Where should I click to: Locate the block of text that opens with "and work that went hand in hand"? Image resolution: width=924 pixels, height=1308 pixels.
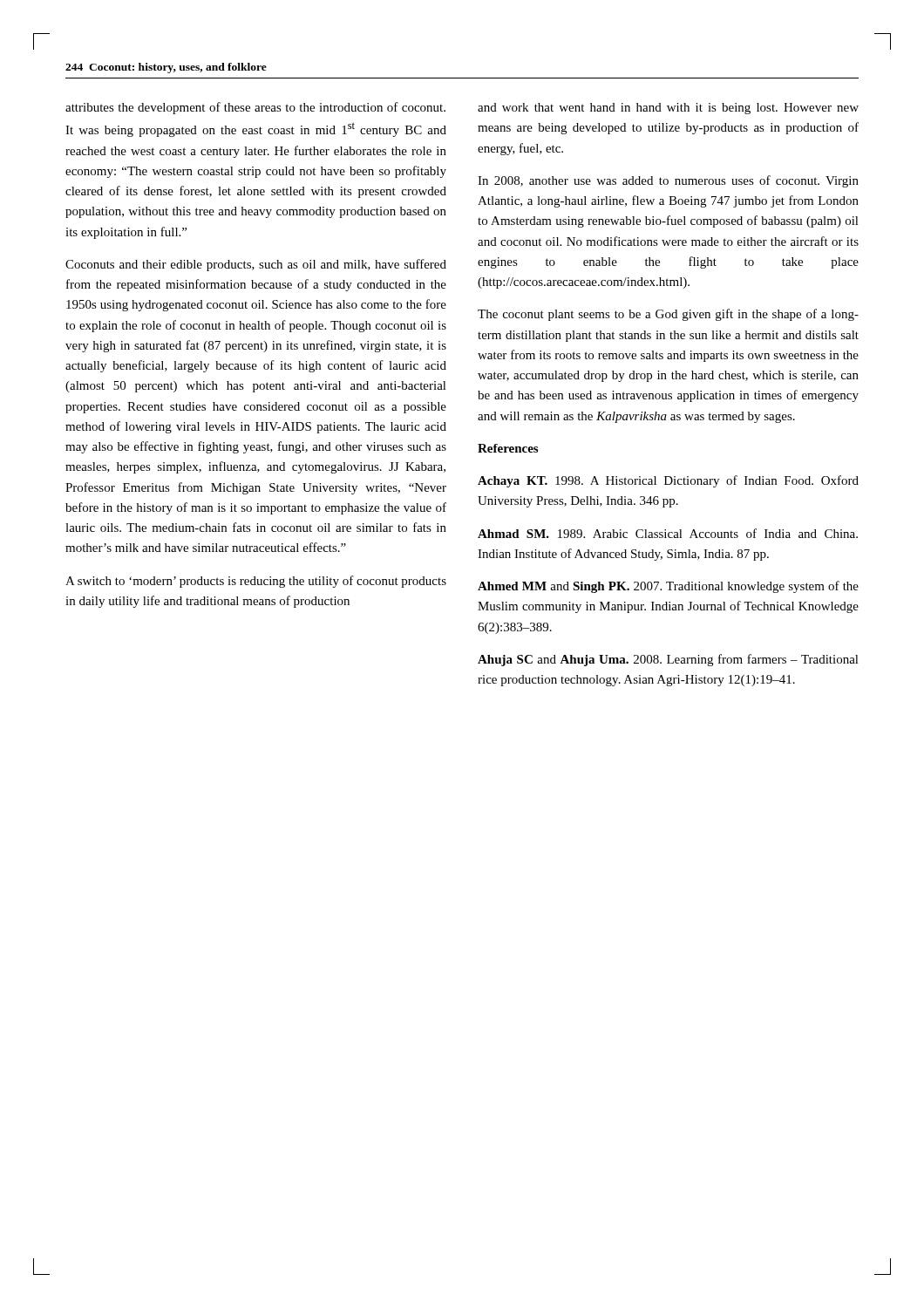point(668,128)
